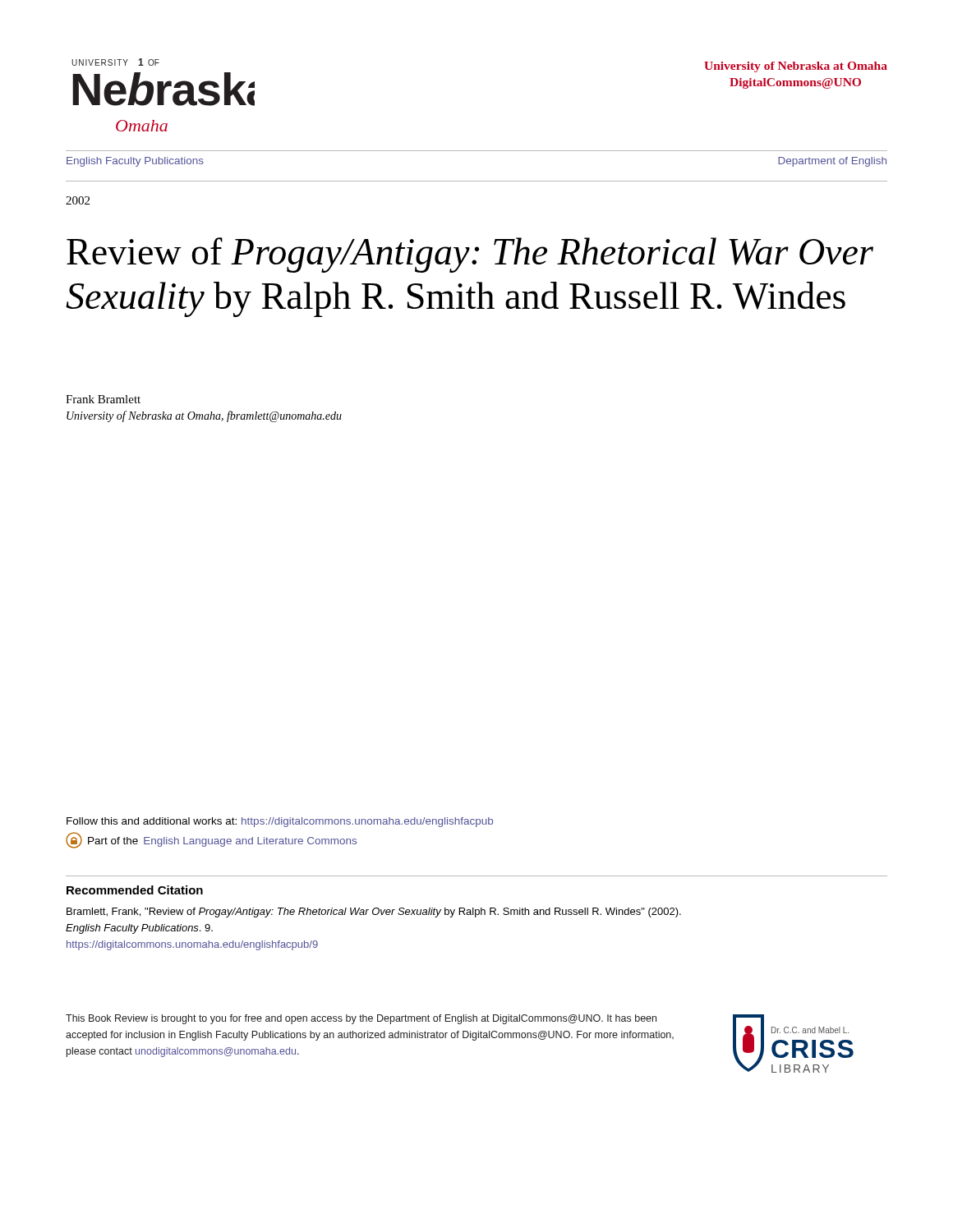
Task: Select the title
Action: (x=469, y=274)
